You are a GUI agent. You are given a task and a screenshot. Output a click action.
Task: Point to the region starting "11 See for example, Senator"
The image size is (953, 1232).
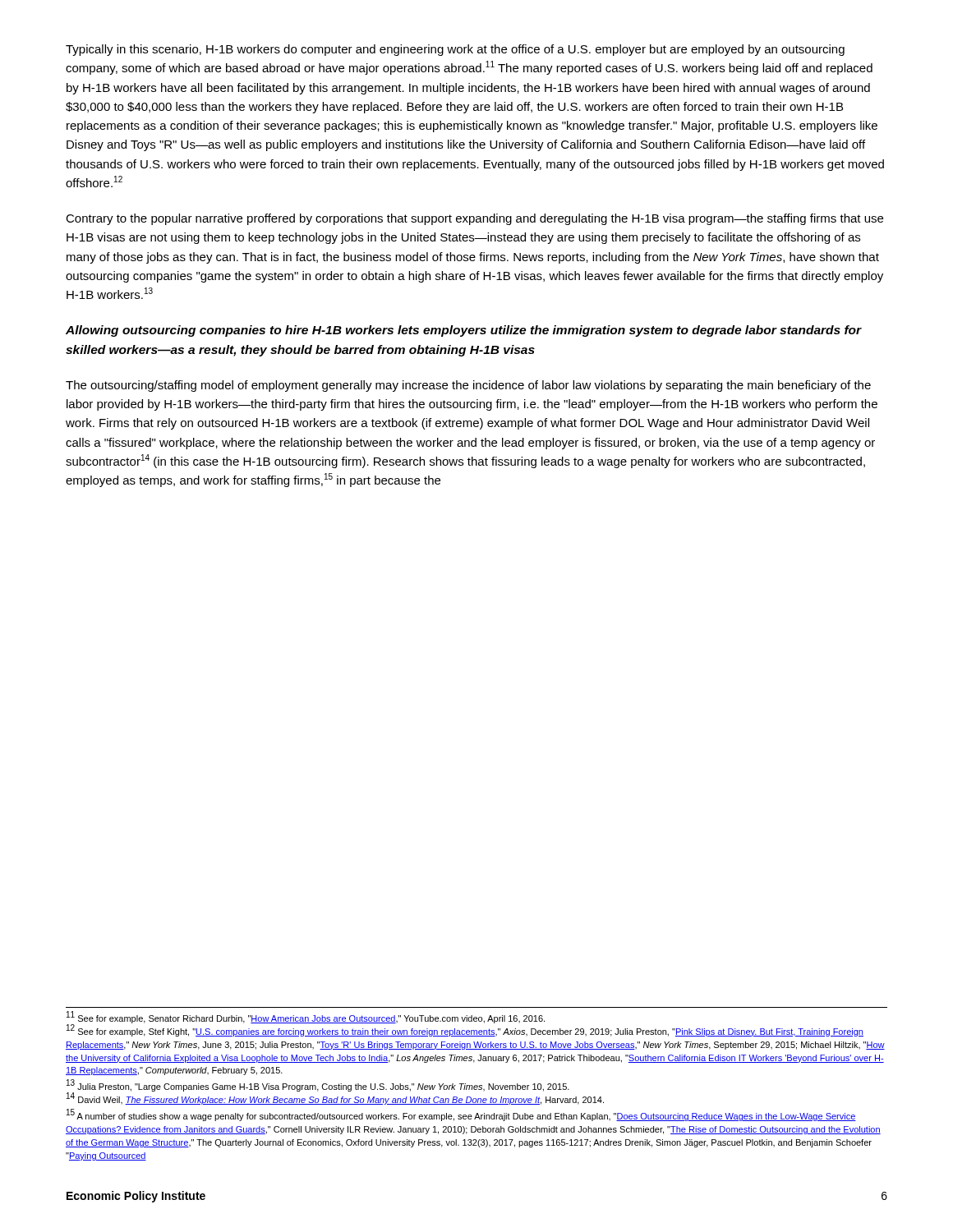tap(475, 1044)
